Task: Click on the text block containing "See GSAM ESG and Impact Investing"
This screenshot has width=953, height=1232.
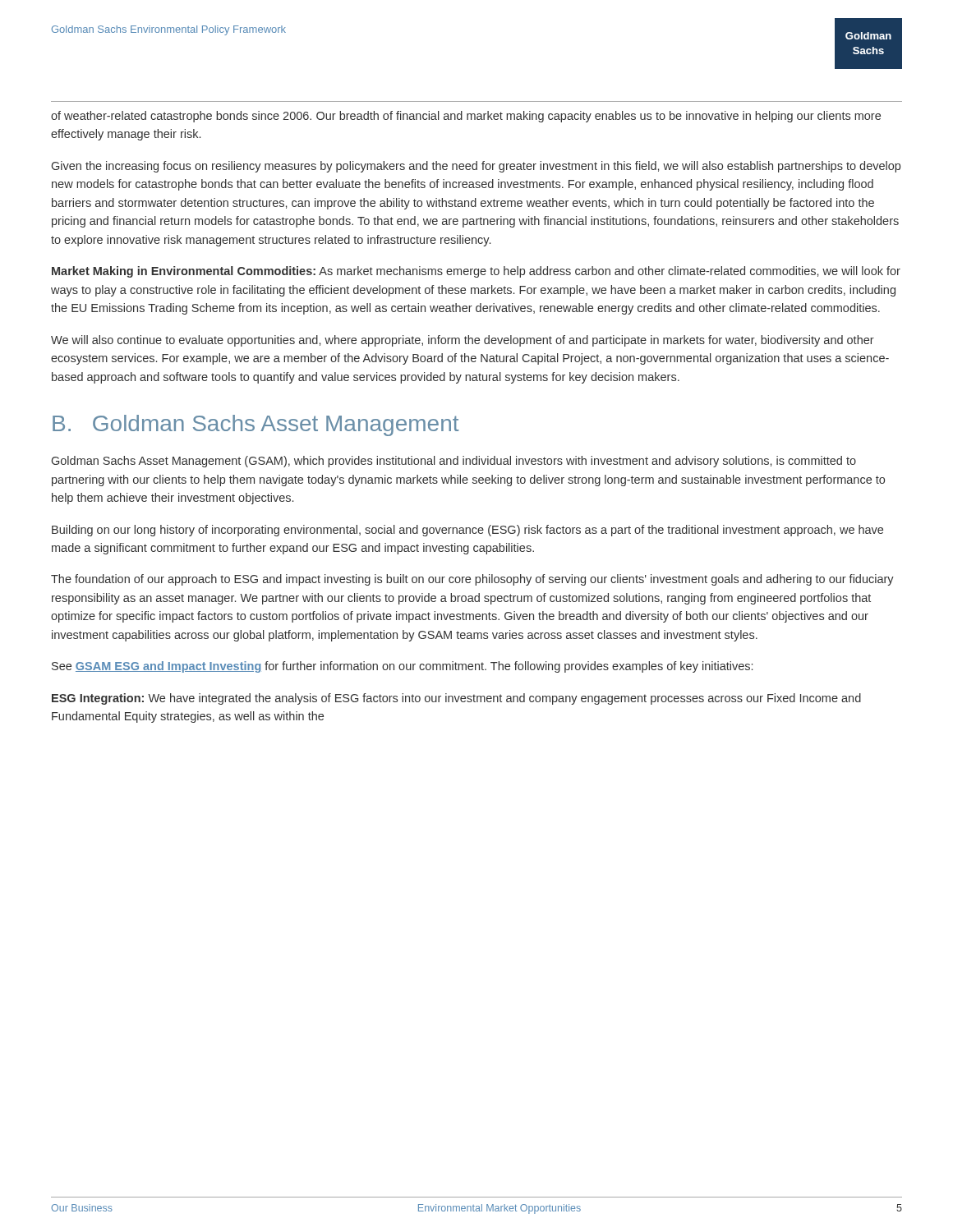Action: point(402,666)
